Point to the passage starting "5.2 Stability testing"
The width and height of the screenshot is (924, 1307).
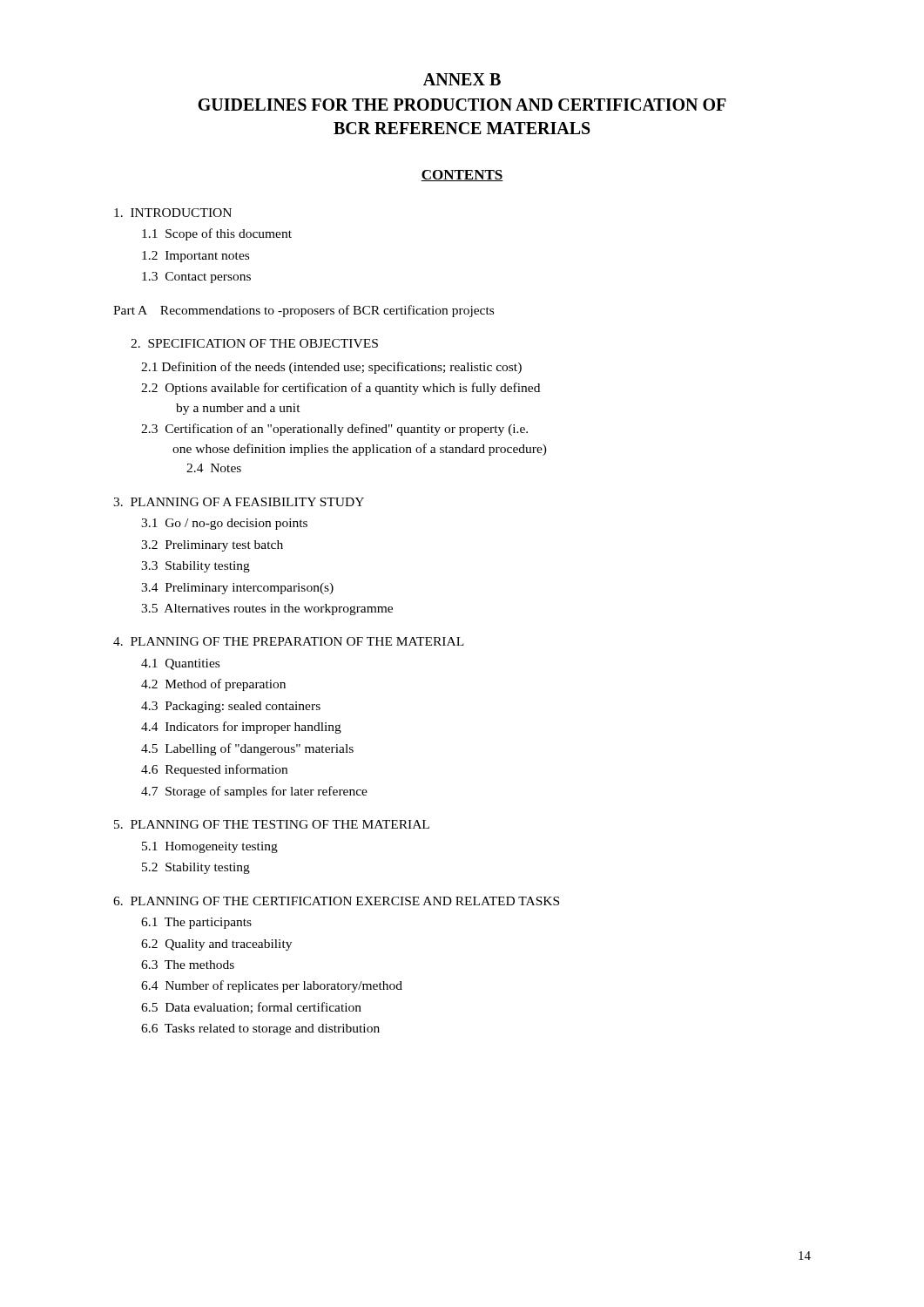[195, 867]
